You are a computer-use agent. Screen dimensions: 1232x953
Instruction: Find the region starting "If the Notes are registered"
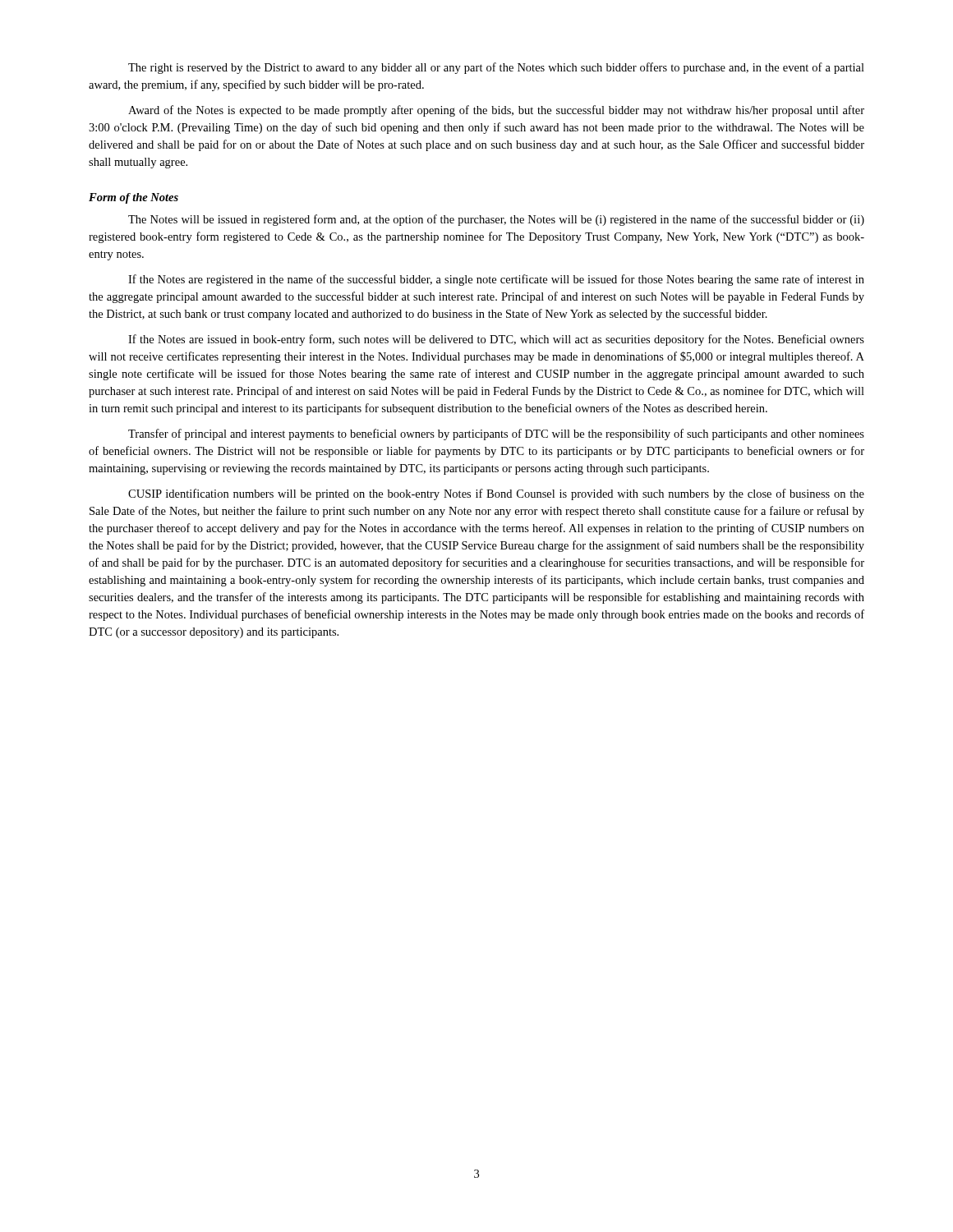click(x=476, y=297)
